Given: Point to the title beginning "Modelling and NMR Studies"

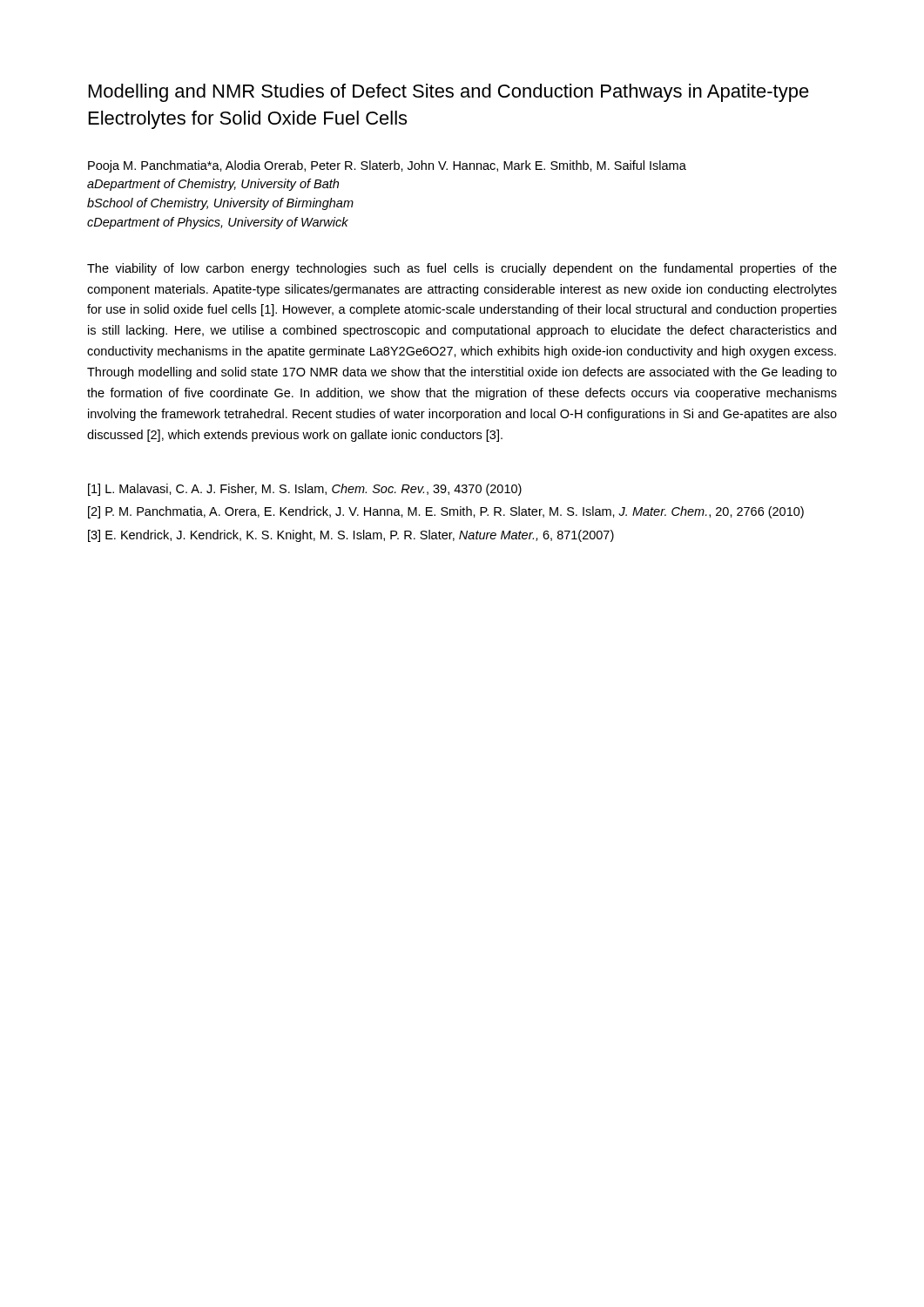Looking at the screenshot, I should (448, 104).
